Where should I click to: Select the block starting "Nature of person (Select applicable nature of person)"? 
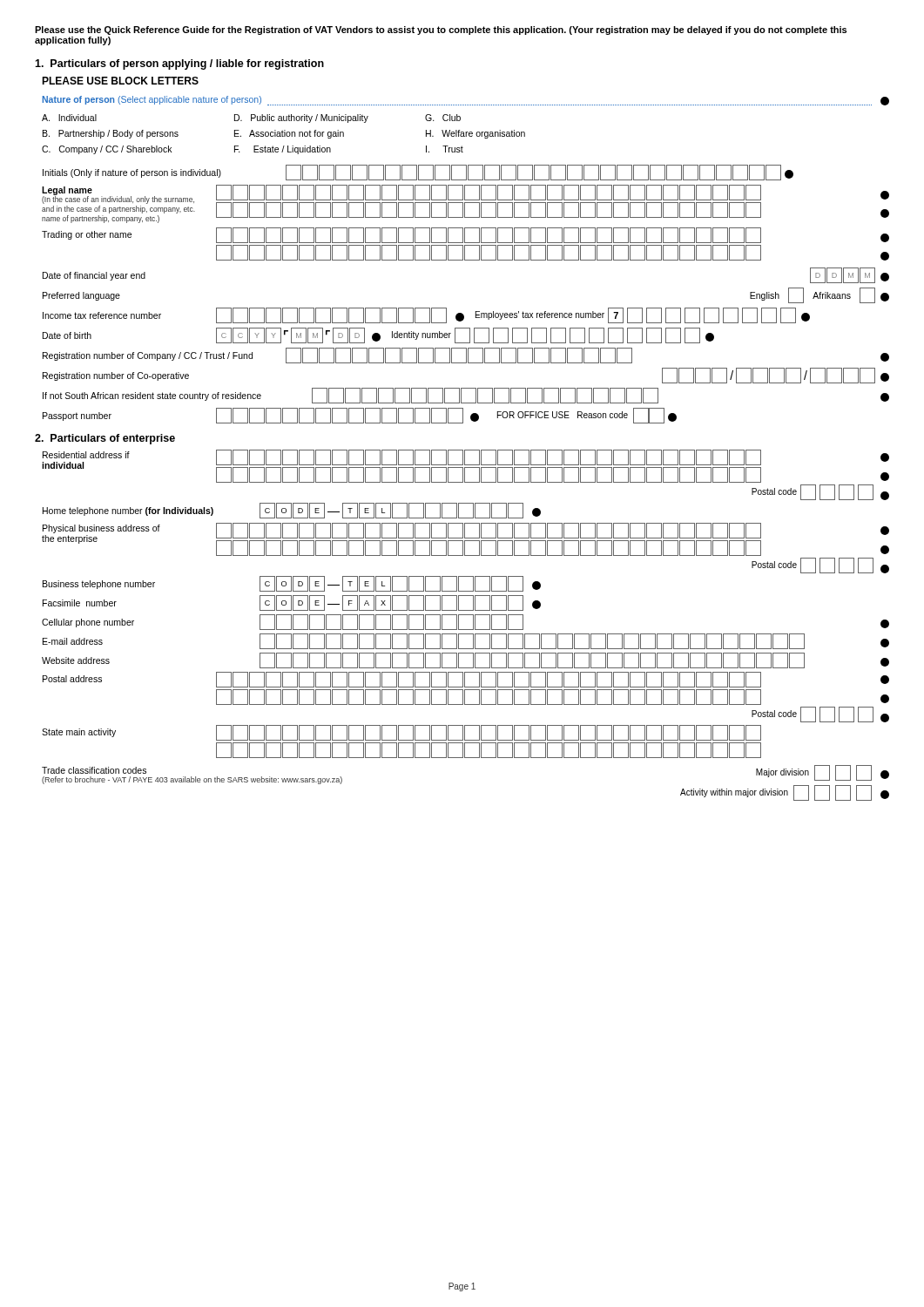465,99
